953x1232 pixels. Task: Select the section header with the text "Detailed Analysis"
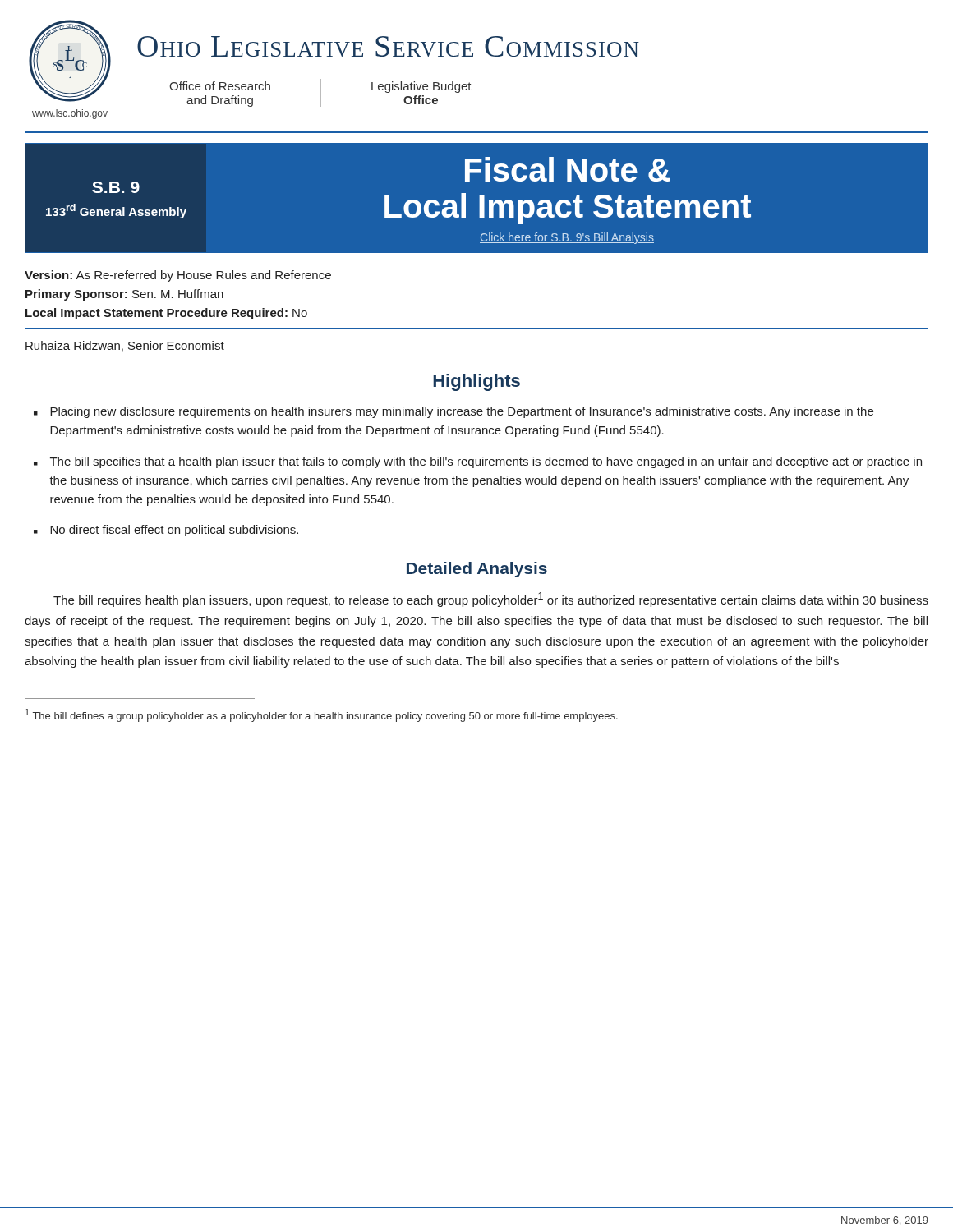point(476,568)
